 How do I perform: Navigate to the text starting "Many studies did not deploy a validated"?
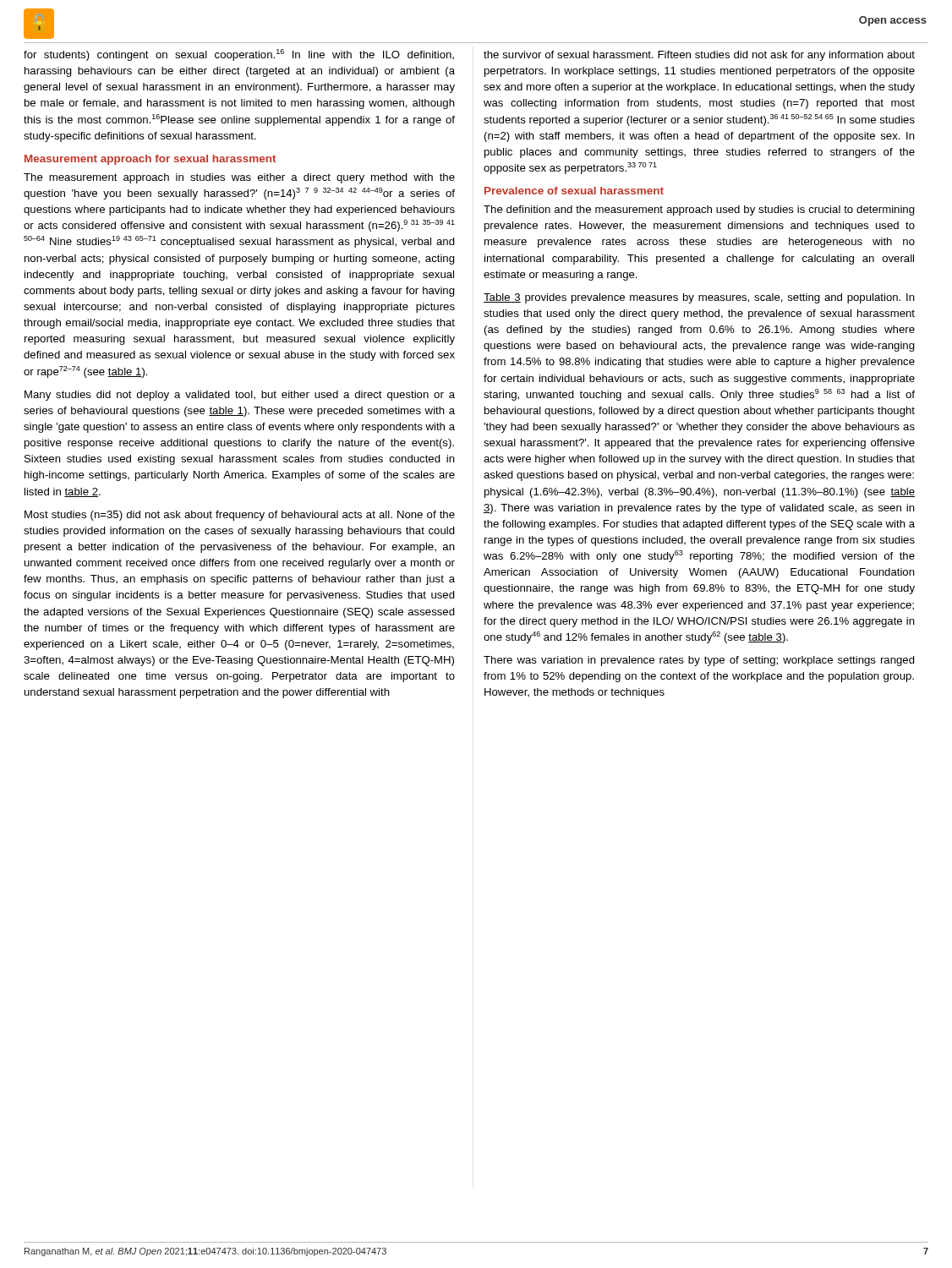pos(239,443)
